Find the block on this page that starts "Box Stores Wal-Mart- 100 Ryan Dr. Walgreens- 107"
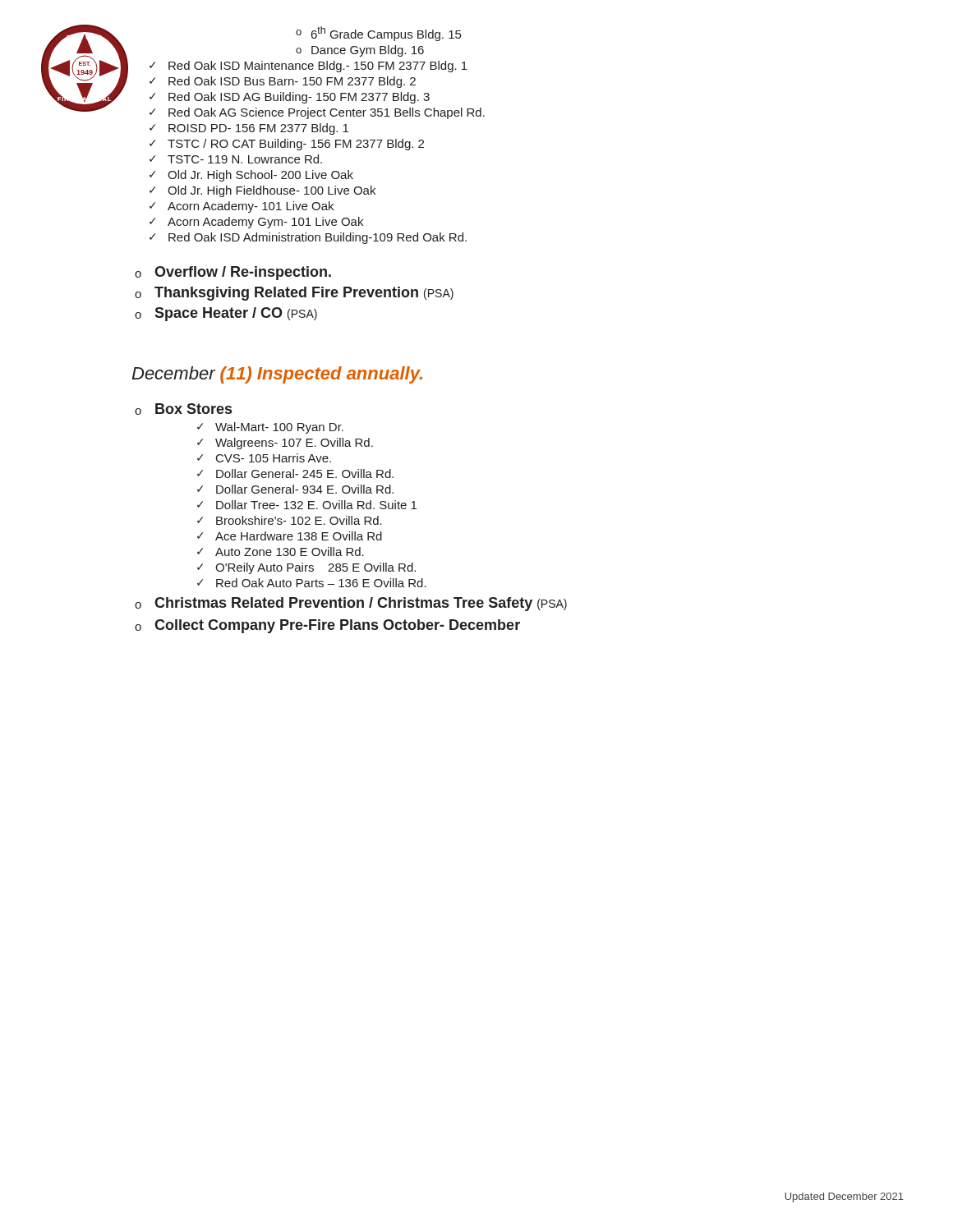 click(x=183, y=409)
